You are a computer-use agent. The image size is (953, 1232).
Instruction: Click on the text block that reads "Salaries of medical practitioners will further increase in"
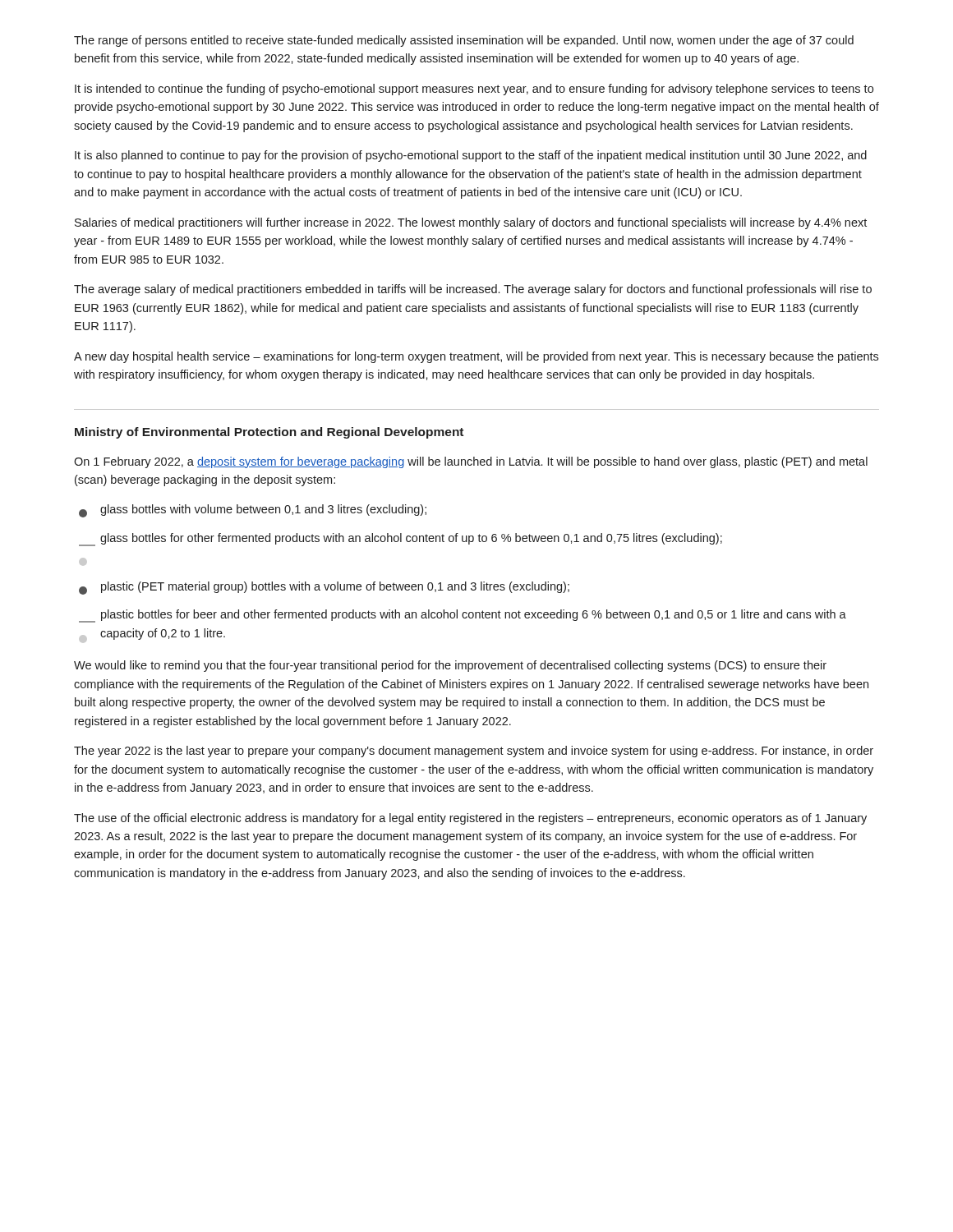click(x=470, y=241)
